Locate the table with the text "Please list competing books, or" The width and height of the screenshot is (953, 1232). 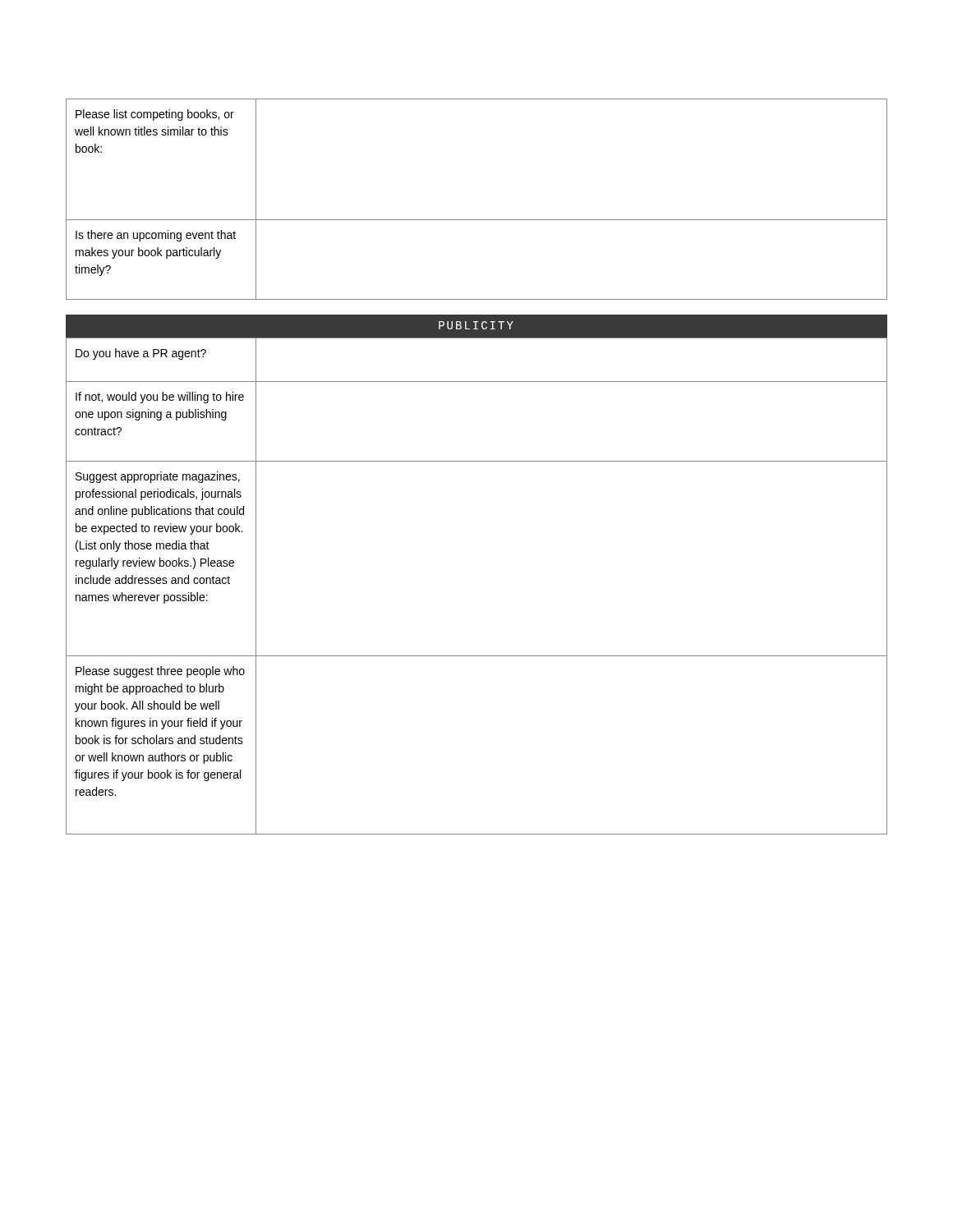coord(476,199)
